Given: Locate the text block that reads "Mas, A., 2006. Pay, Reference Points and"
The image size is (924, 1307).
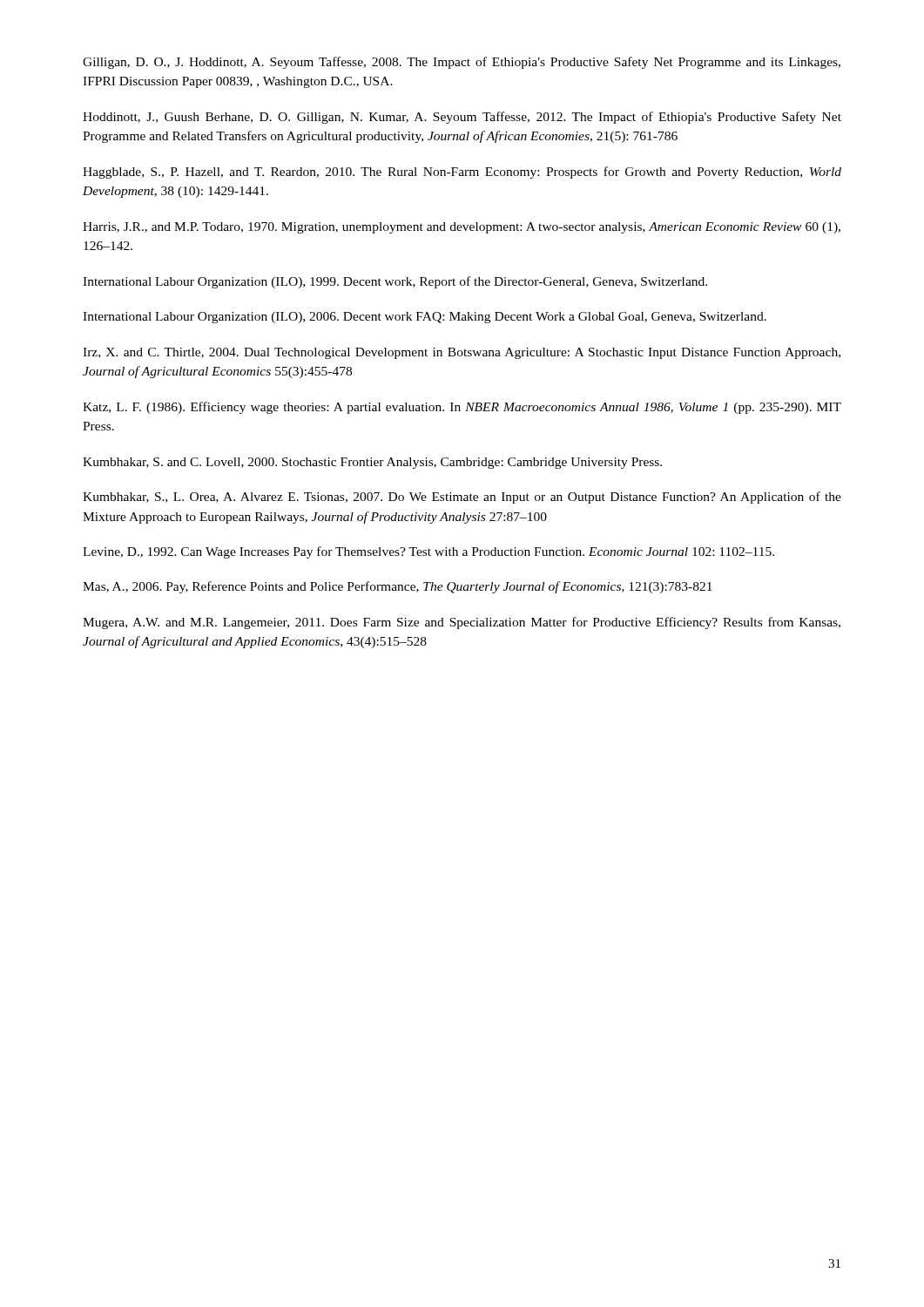Looking at the screenshot, I should coord(398,586).
